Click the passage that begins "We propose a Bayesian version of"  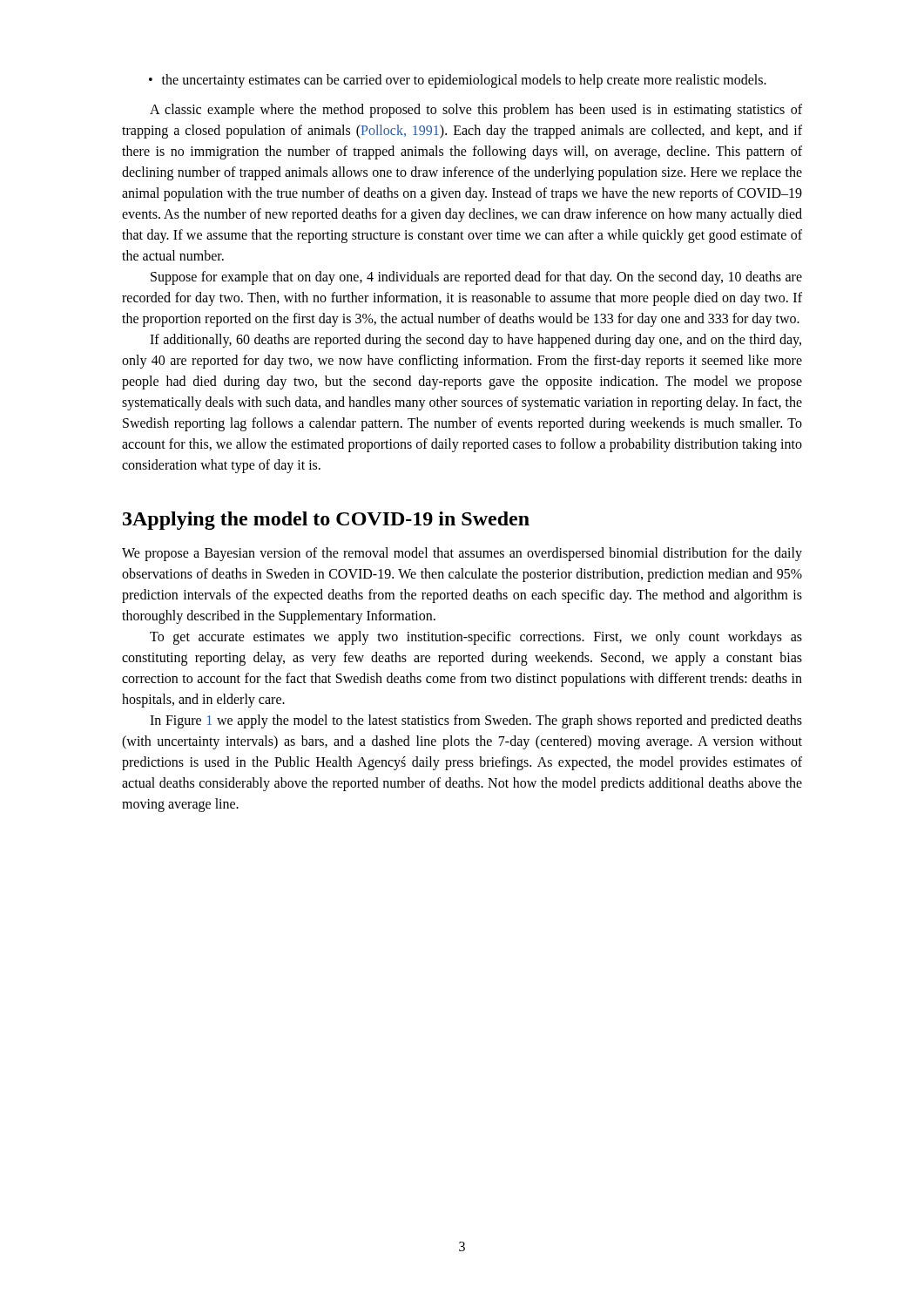[x=462, y=585]
